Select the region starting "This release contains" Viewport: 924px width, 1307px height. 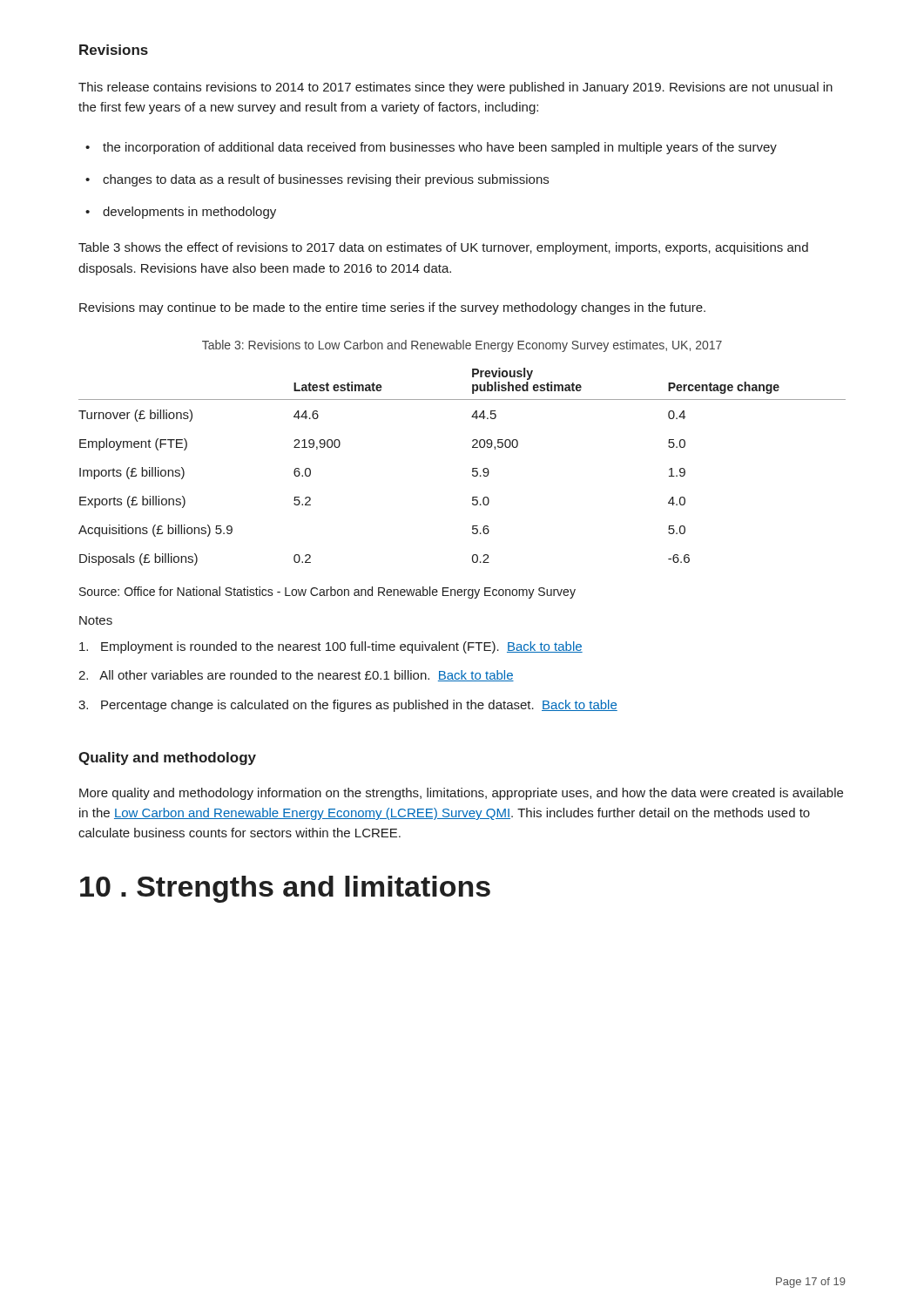point(456,97)
